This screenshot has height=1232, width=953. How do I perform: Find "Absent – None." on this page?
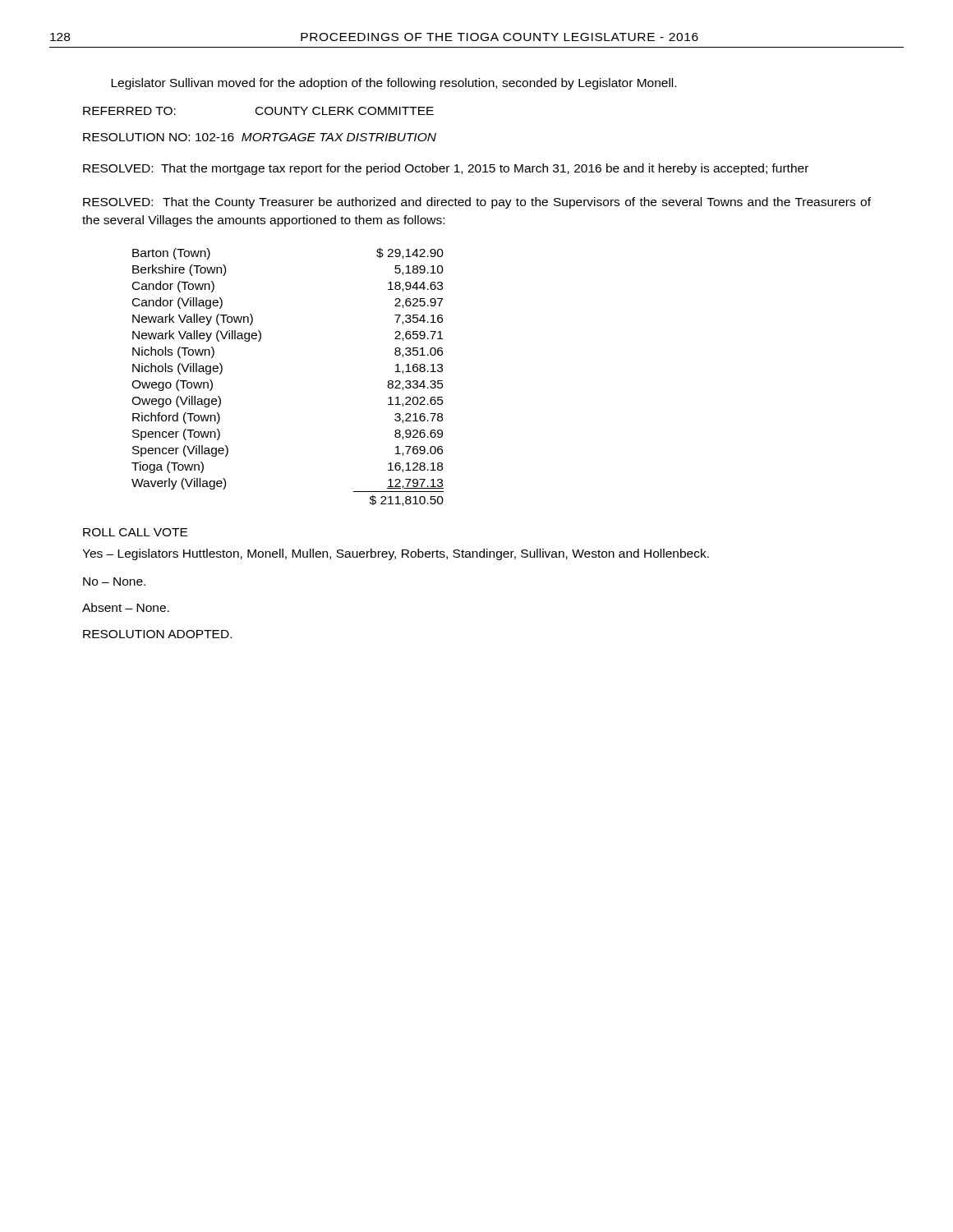(126, 608)
